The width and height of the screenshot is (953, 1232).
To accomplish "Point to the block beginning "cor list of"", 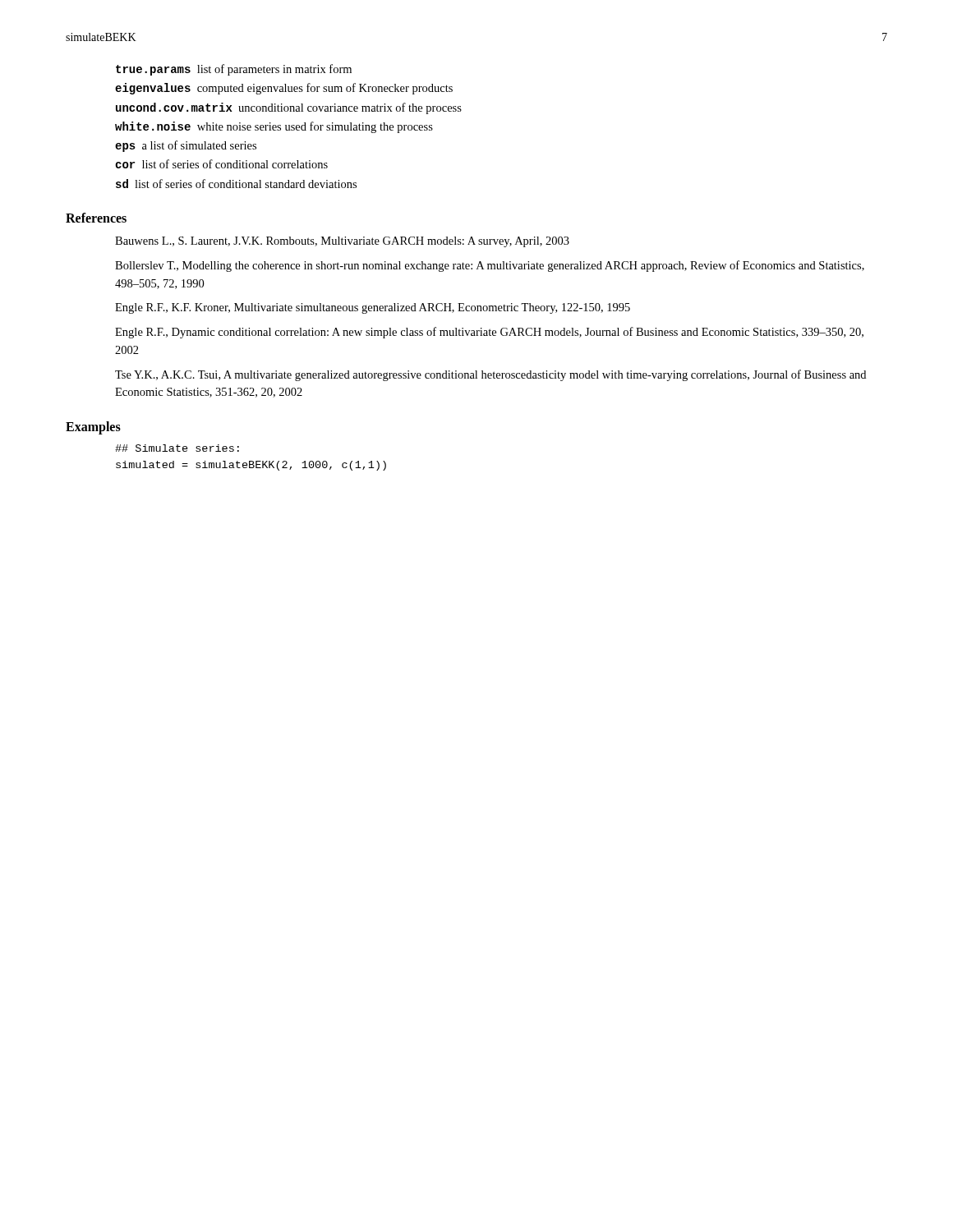I will tap(221, 165).
